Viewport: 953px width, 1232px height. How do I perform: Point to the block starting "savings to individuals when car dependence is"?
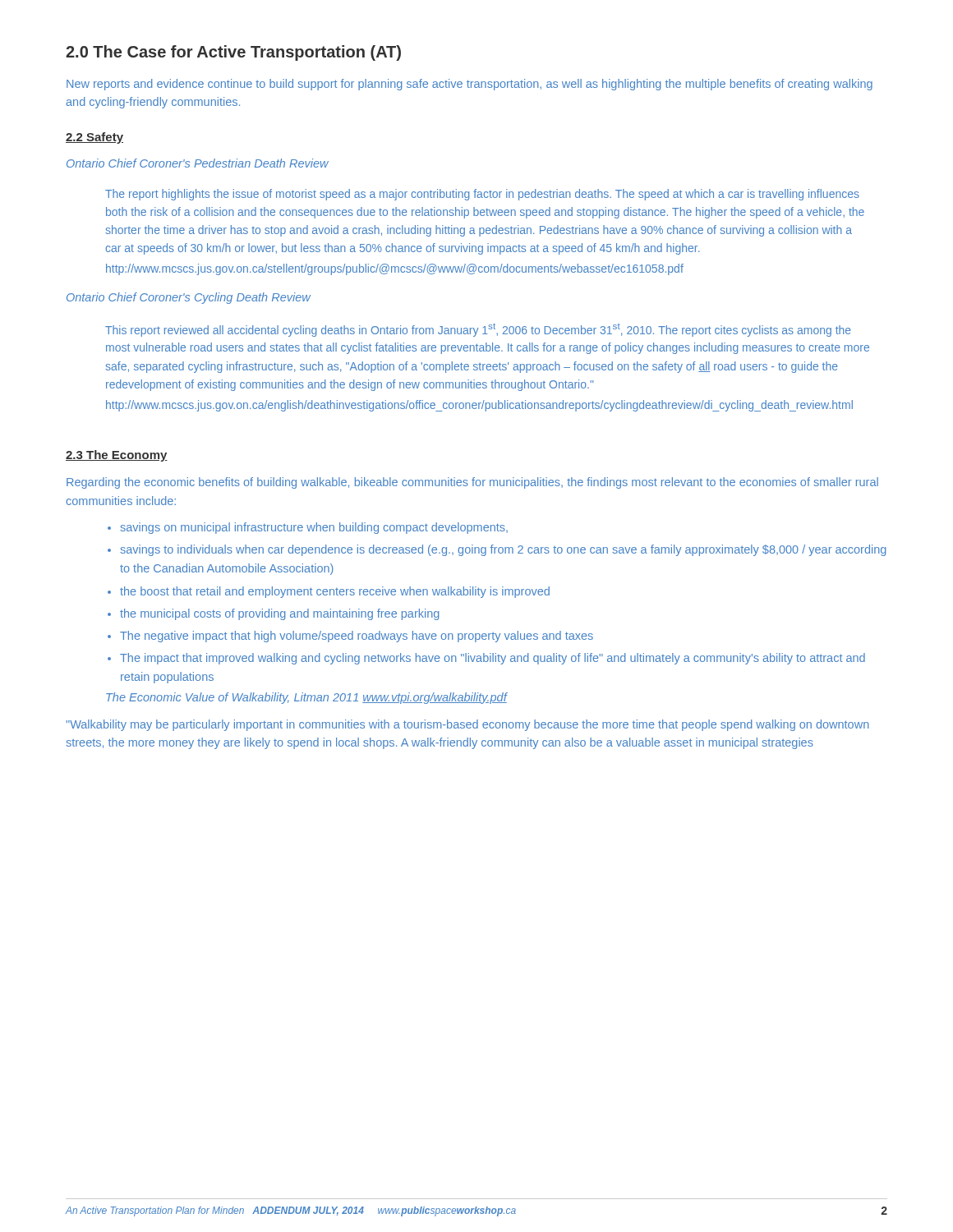(x=503, y=559)
